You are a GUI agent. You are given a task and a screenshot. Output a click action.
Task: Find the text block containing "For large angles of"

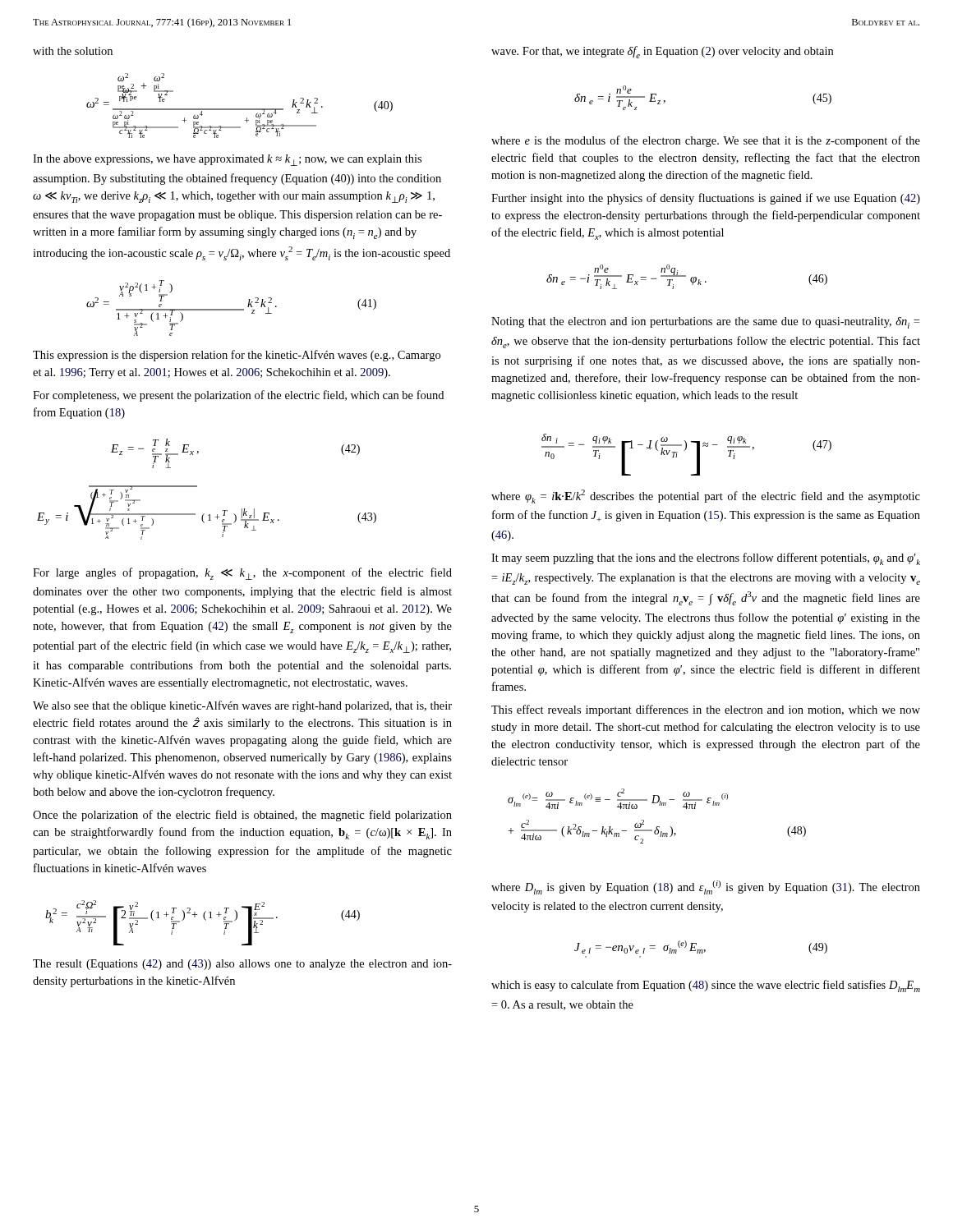click(242, 627)
